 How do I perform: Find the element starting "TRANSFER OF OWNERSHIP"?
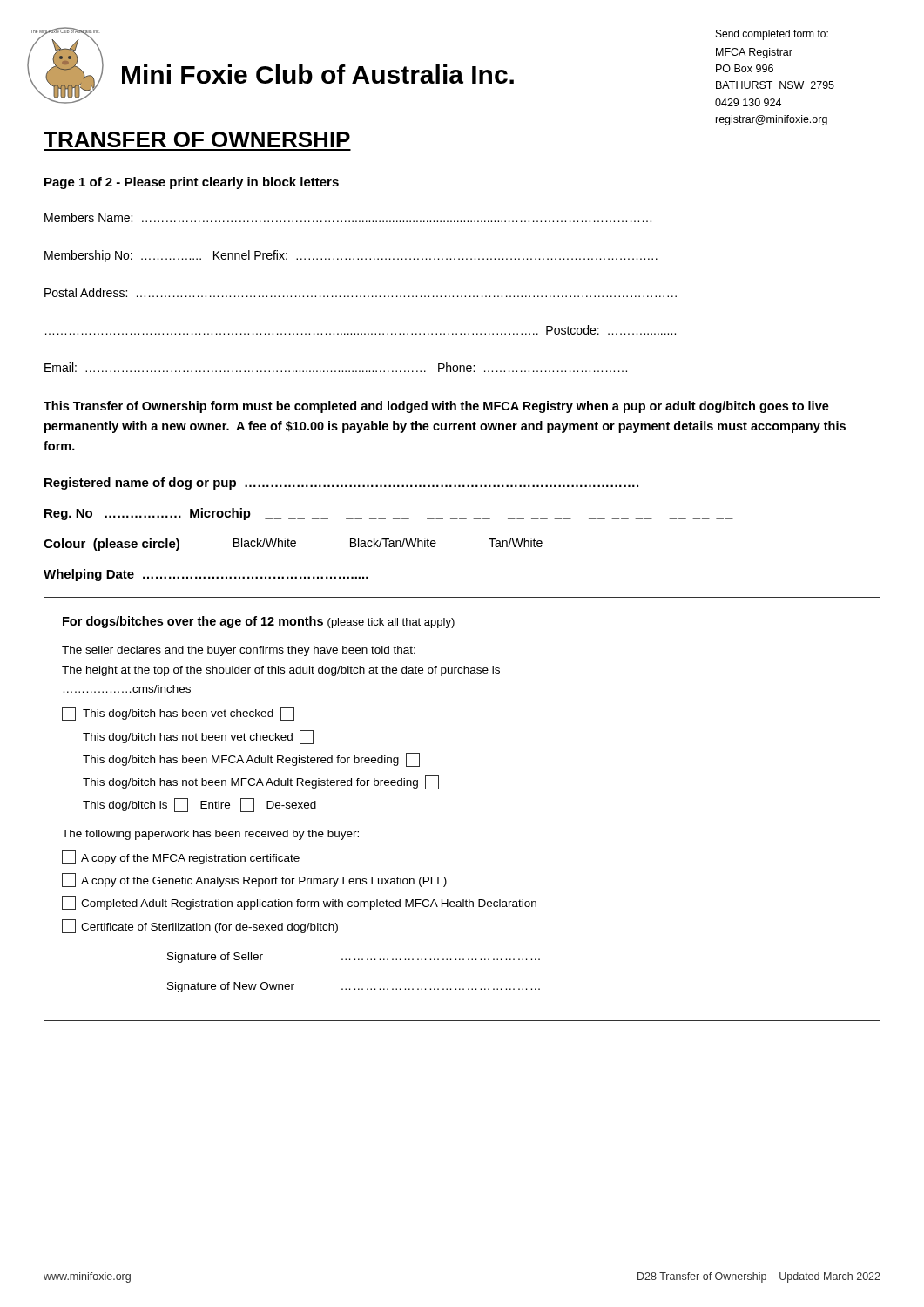pyautogui.click(x=197, y=139)
